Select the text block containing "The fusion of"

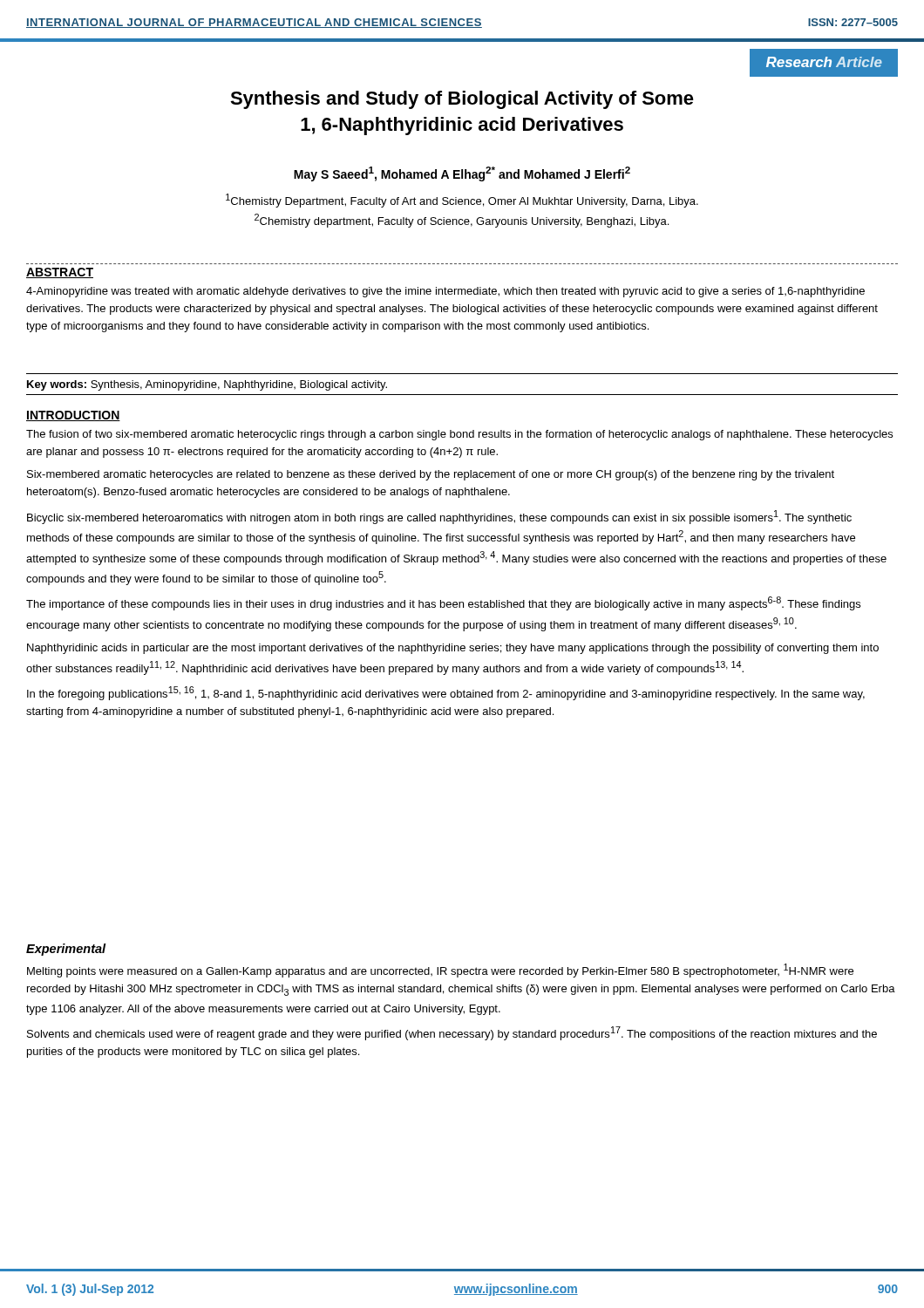462,573
